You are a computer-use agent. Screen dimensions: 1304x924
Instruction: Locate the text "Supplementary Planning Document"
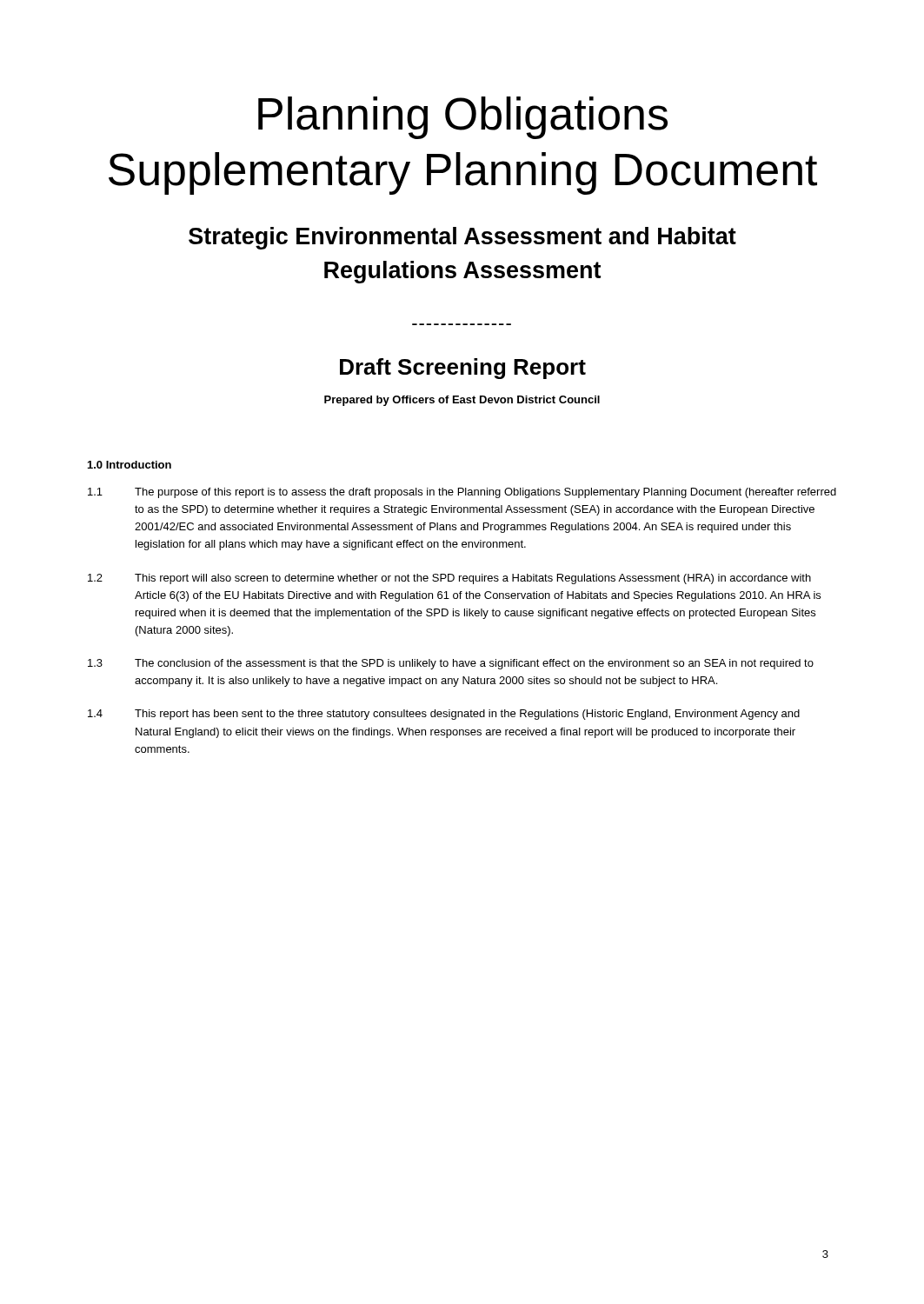(462, 170)
